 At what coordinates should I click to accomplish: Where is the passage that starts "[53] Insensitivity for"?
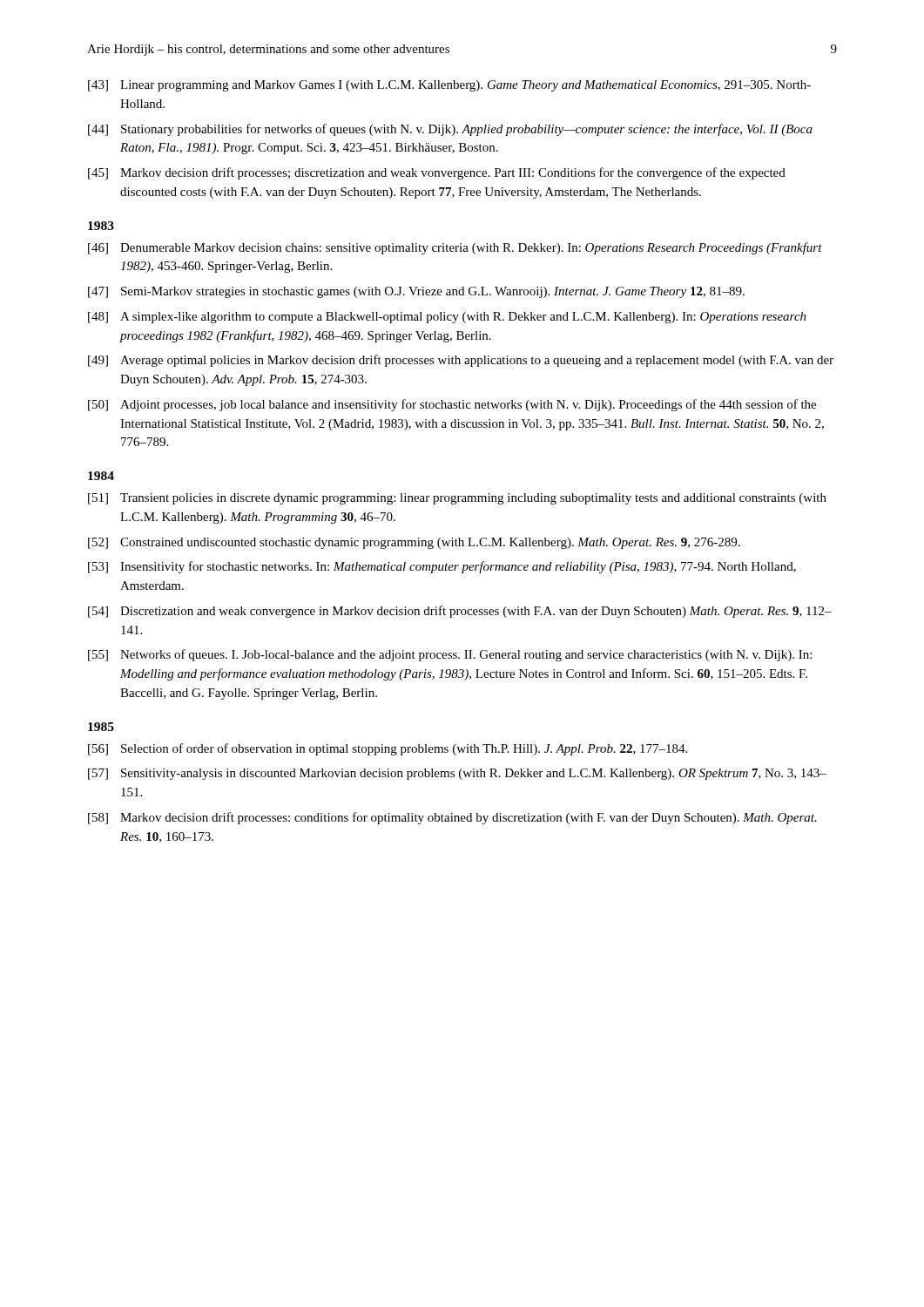pos(462,577)
